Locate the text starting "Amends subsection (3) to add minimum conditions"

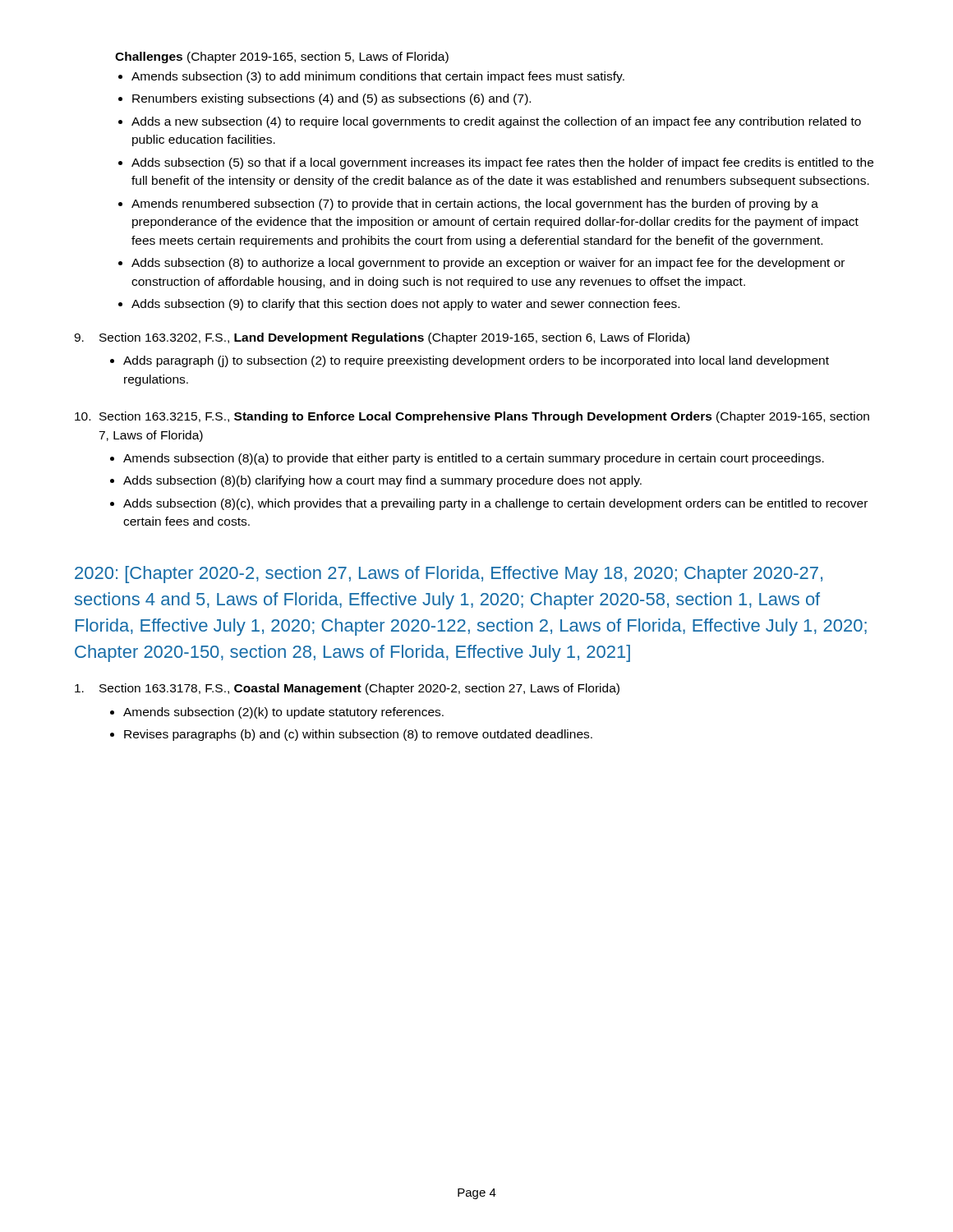[378, 76]
